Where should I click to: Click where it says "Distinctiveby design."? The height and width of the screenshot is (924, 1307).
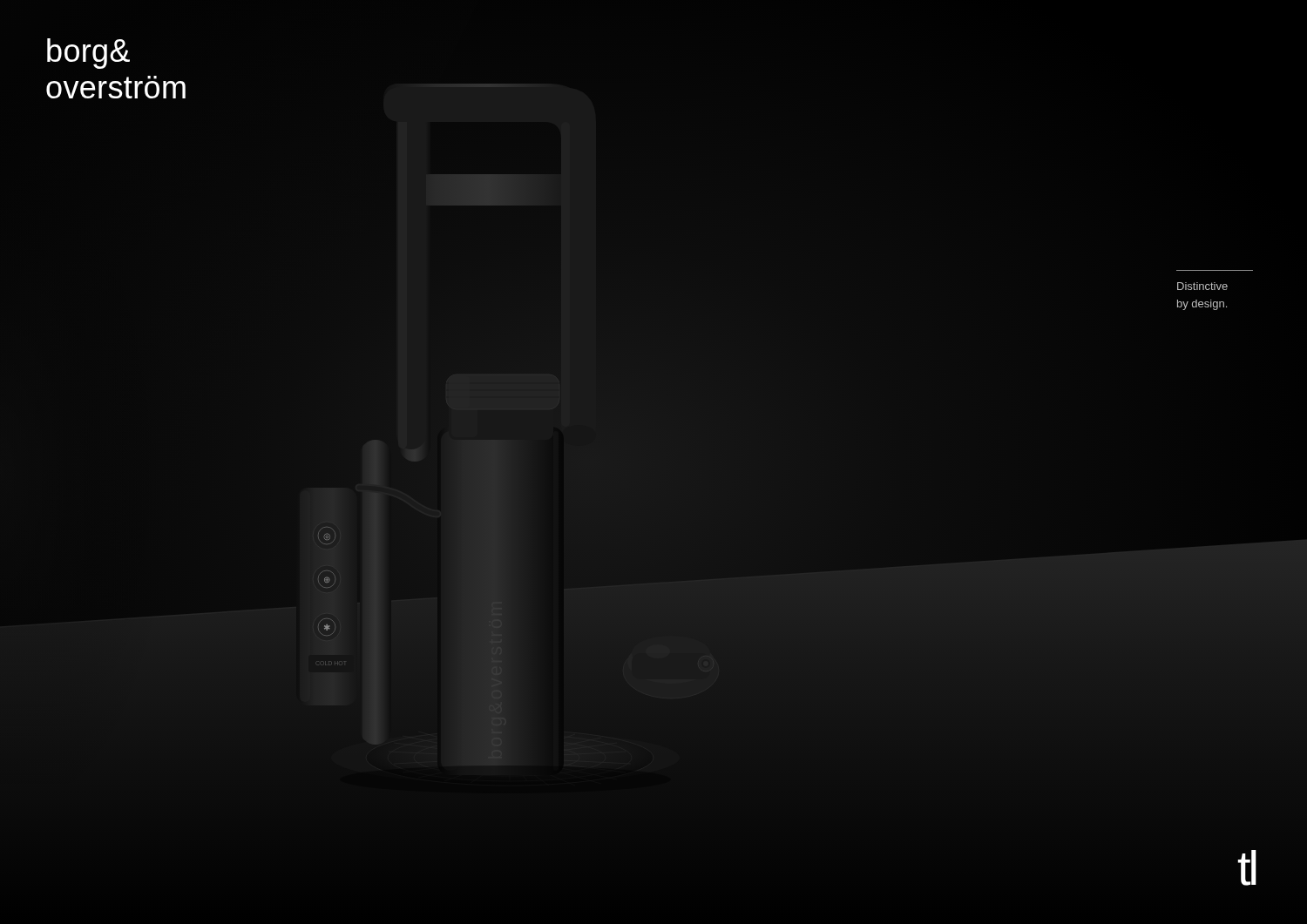tap(1215, 290)
